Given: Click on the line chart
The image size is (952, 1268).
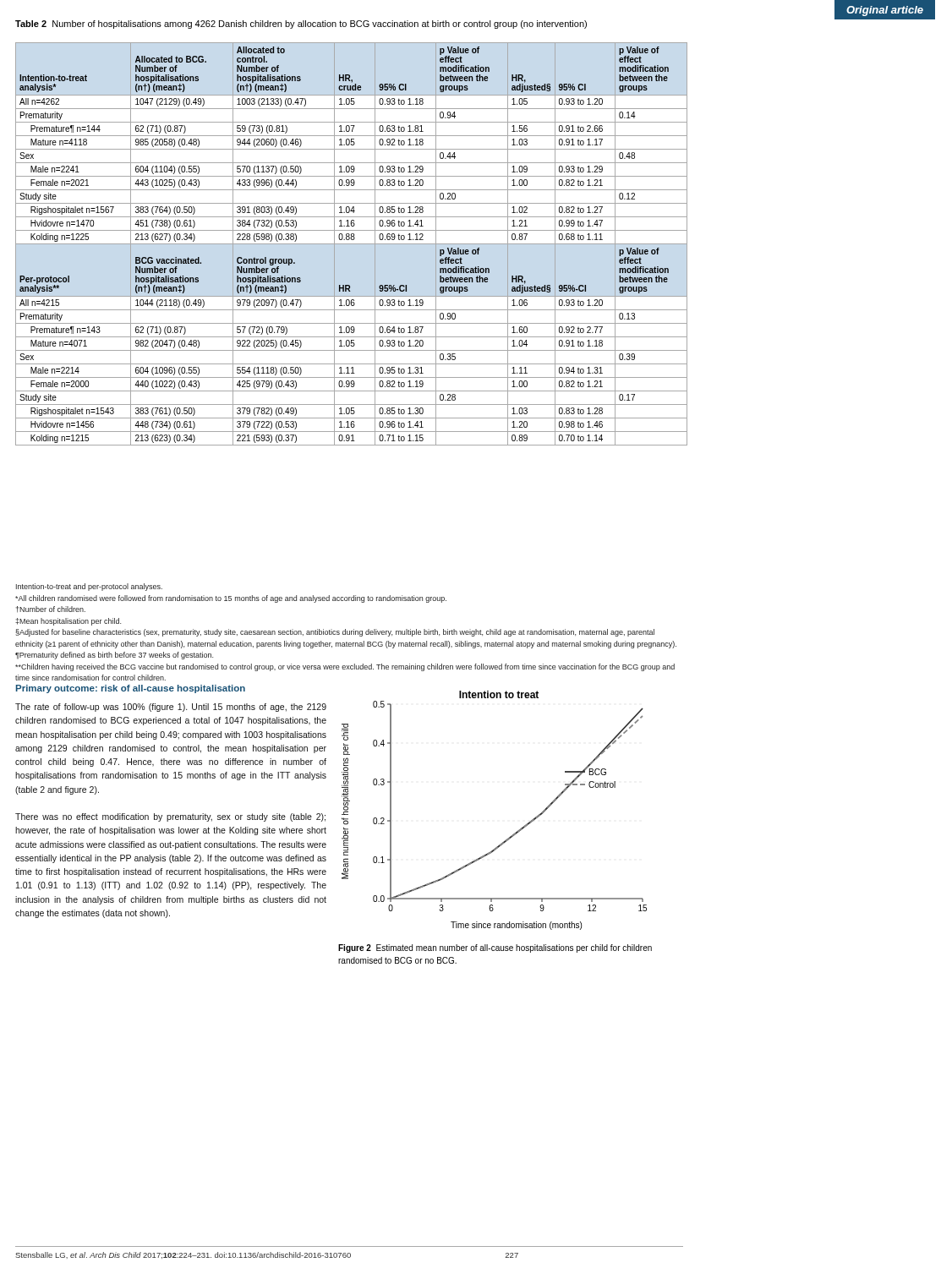Looking at the screenshot, I should coord(498,810).
